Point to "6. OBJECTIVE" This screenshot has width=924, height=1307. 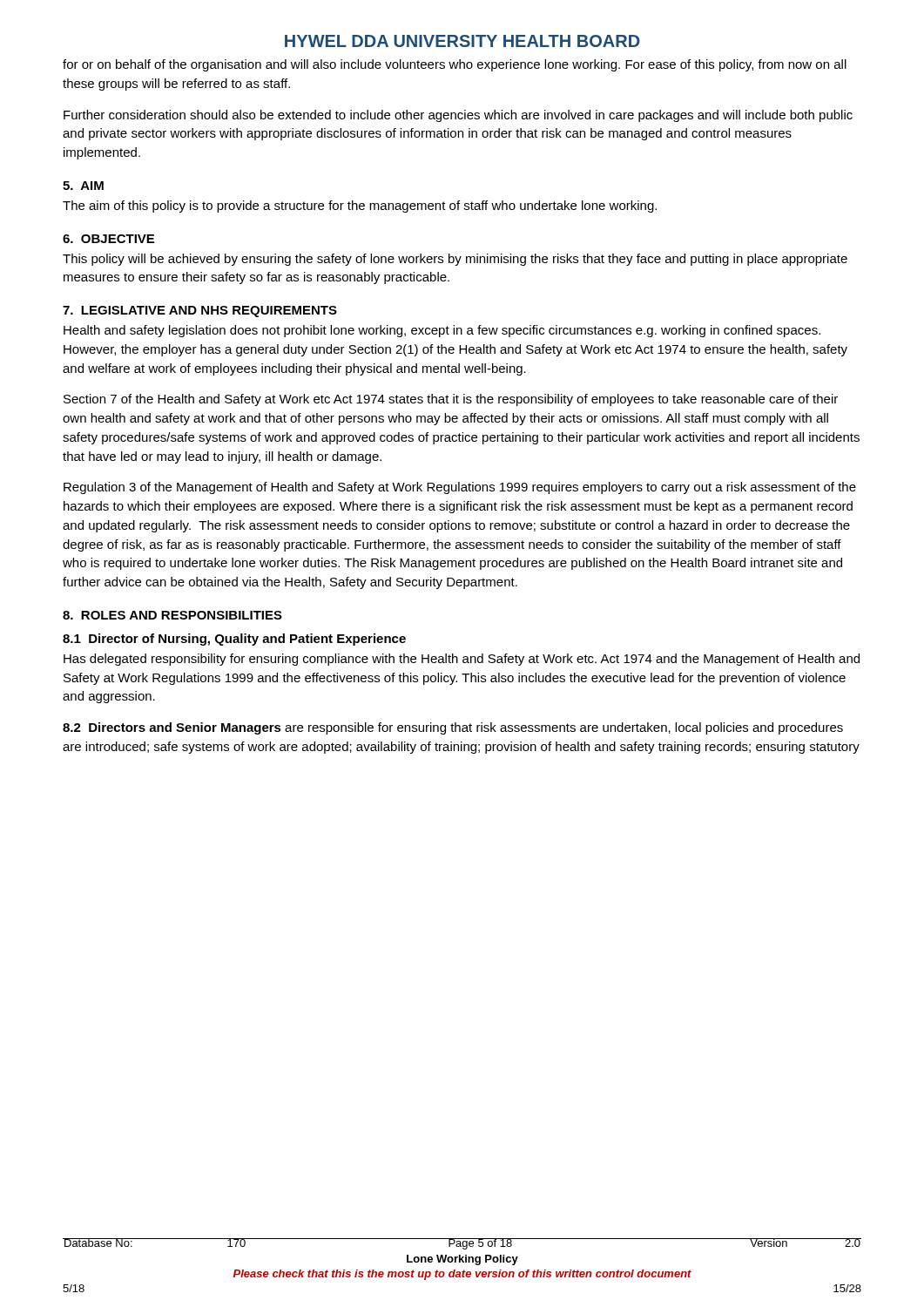109,238
